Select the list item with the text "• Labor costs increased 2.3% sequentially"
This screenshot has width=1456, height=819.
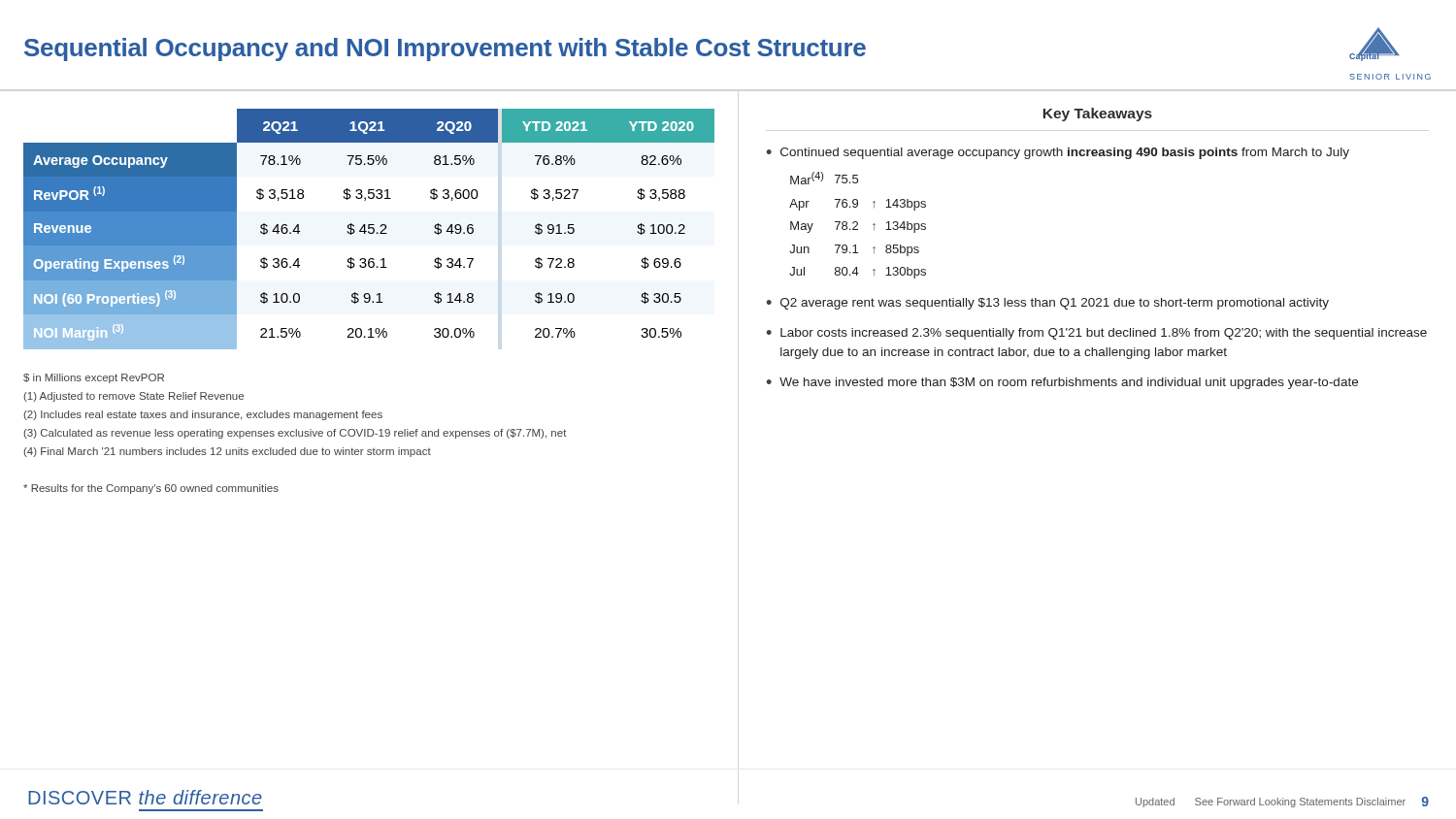click(1097, 343)
